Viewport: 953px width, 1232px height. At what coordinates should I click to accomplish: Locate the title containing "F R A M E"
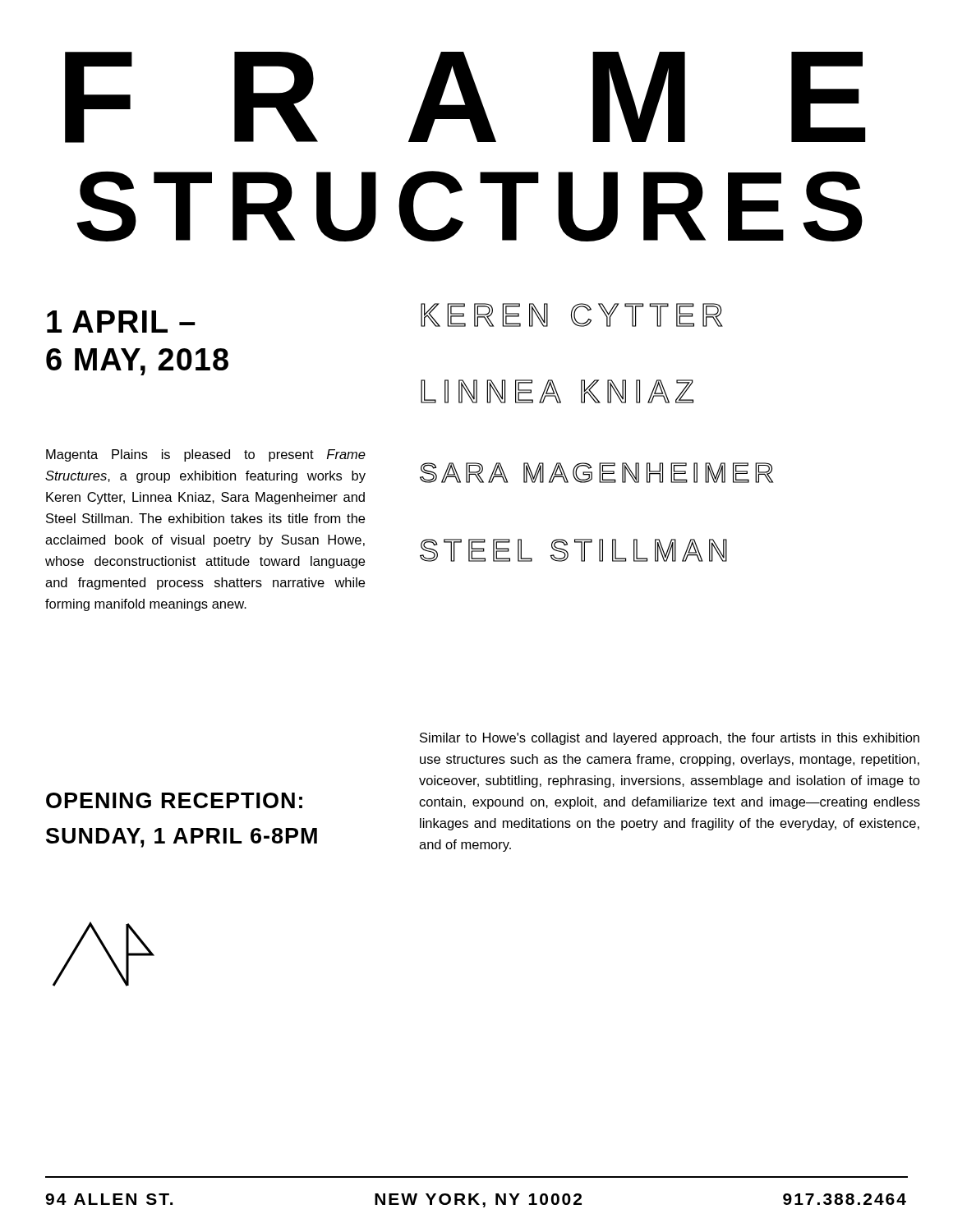[x=476, y=136]
